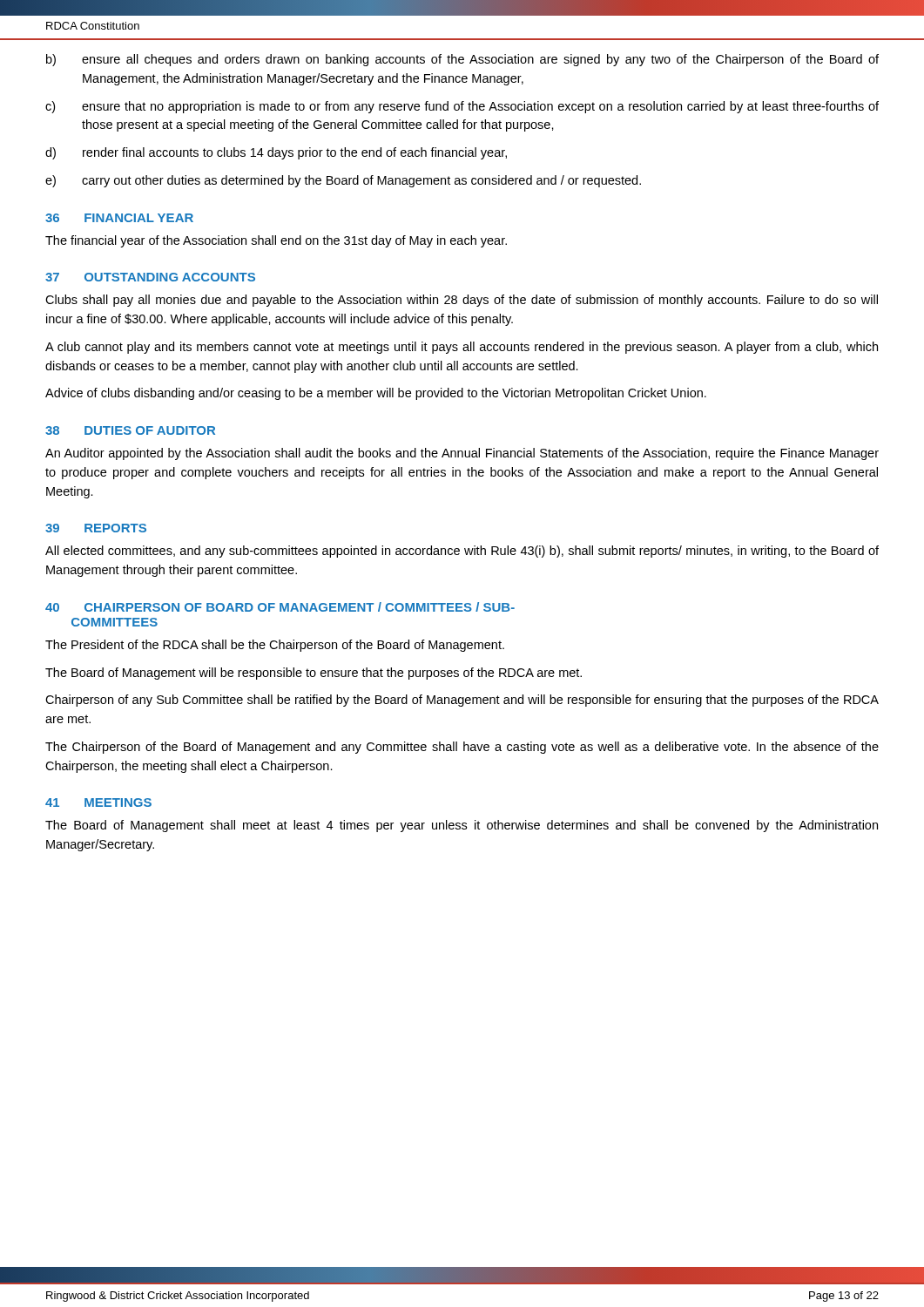Point to "37 OUTSTANDING ACCOUNTS"
Viewport: 924px width, 1307px height.
pyautogui.click(x=151, y=277)
